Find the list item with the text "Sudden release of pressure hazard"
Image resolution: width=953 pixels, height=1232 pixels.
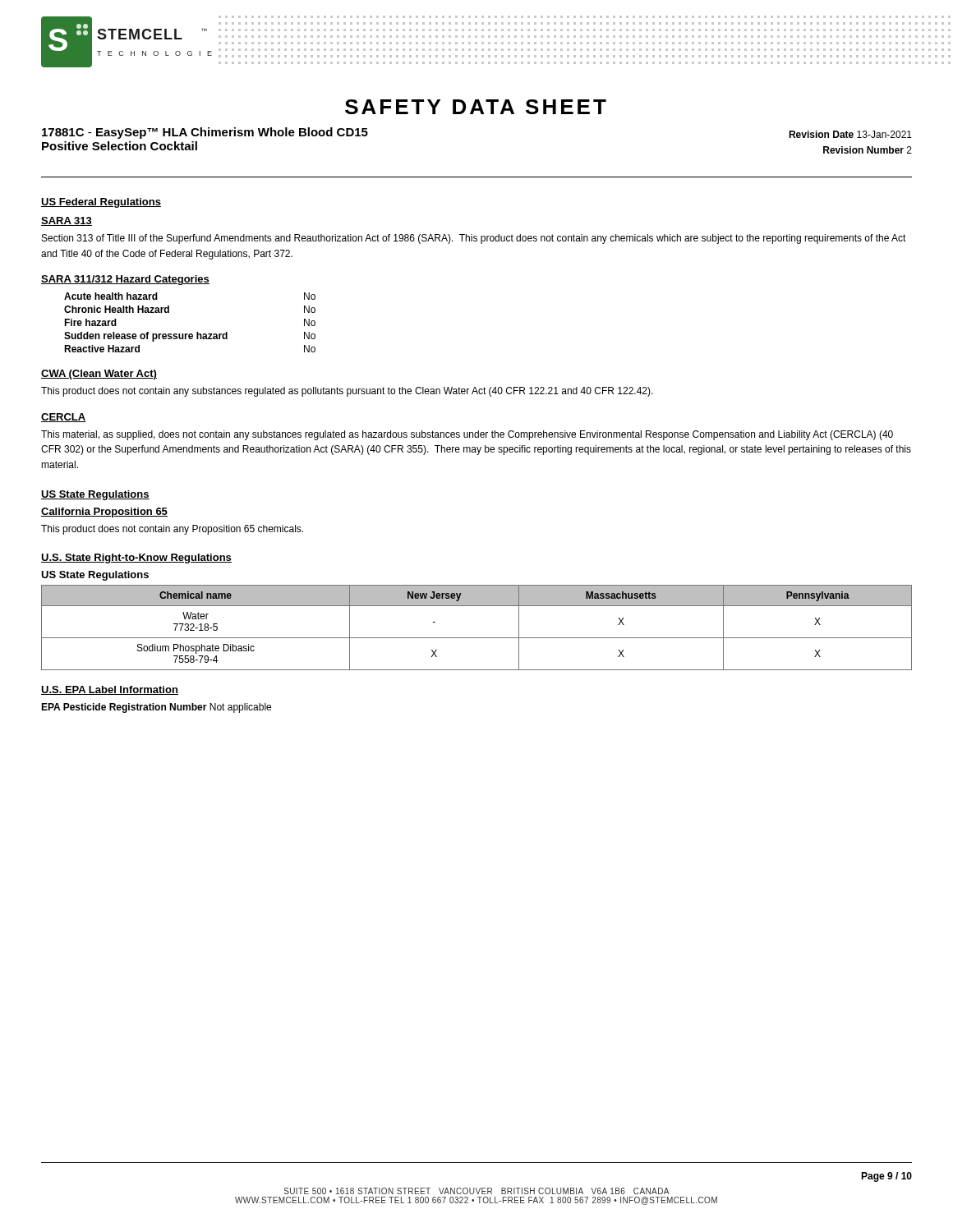(x=146, y=336)
